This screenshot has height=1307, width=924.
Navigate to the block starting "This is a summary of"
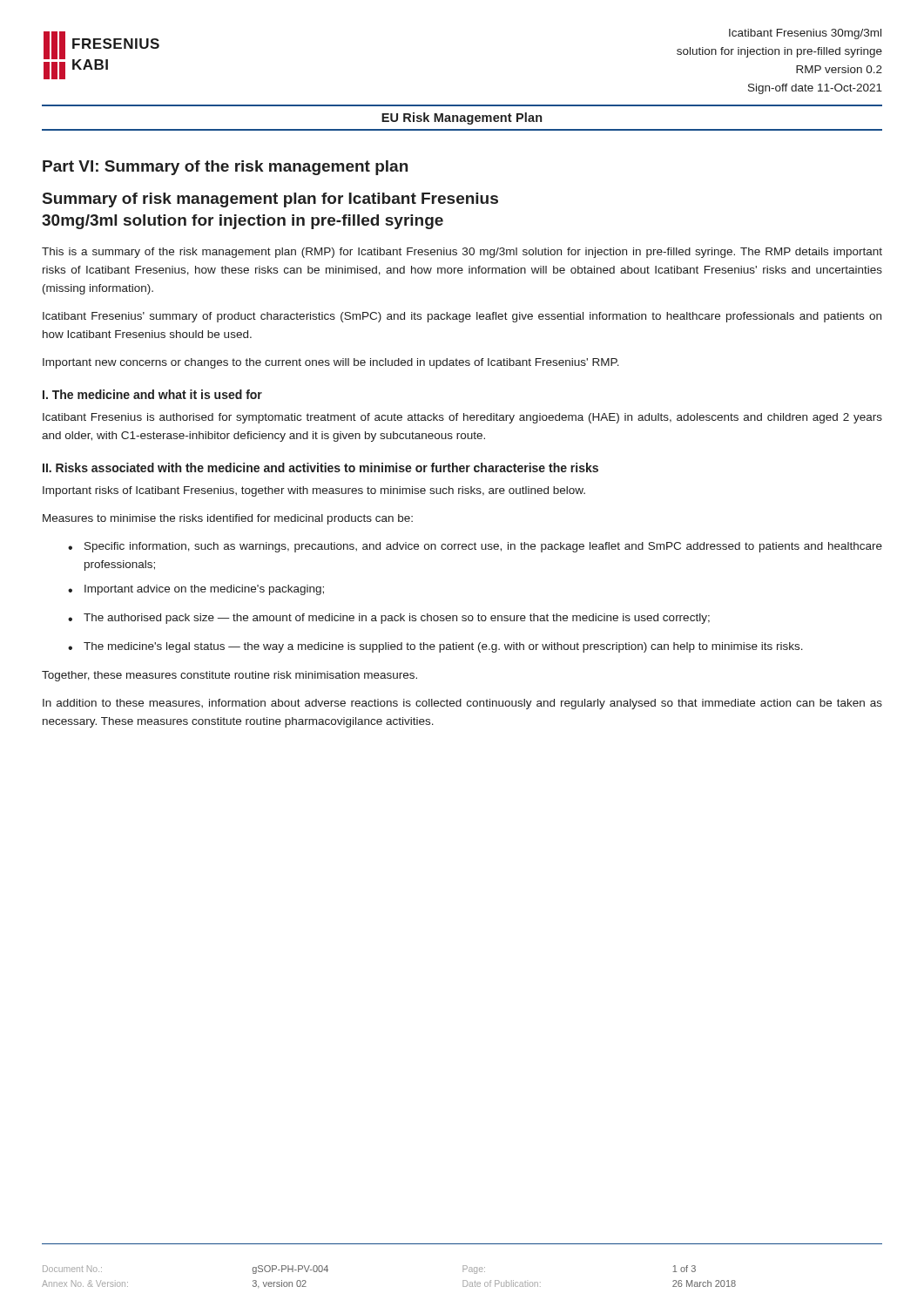[x=462, y=270]
